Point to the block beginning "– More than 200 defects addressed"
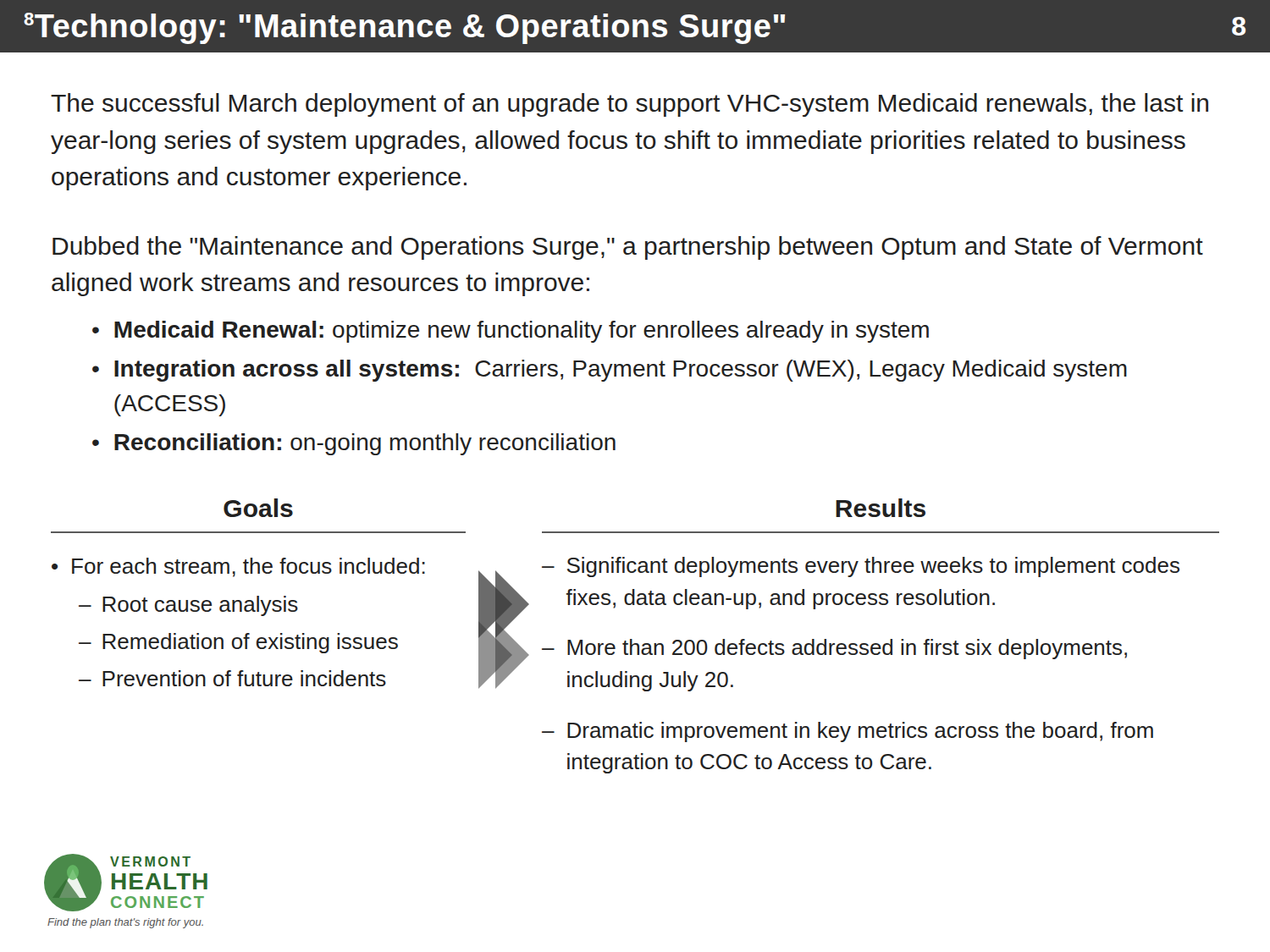 (881, 664)
